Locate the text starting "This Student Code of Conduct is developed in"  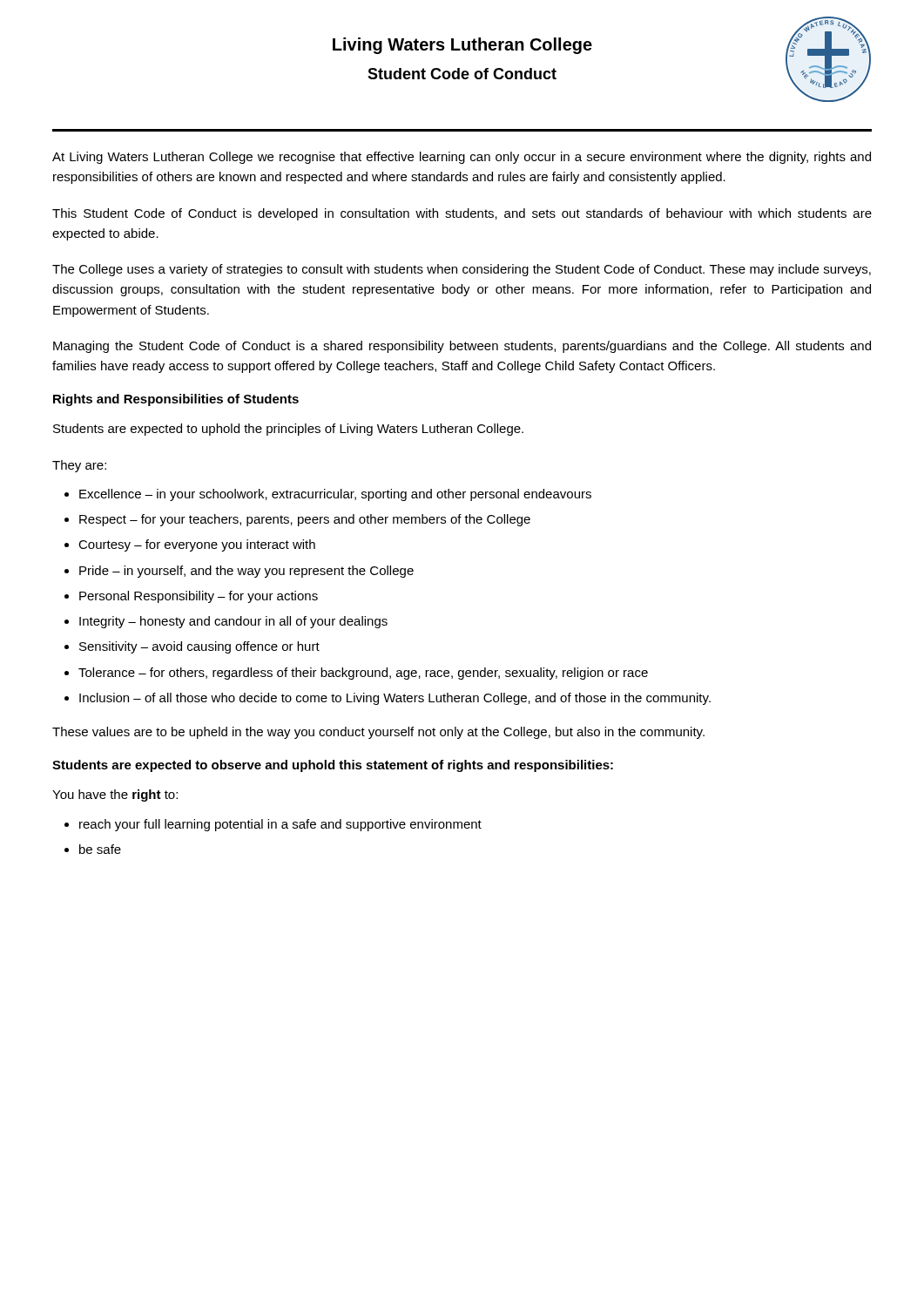462,223
